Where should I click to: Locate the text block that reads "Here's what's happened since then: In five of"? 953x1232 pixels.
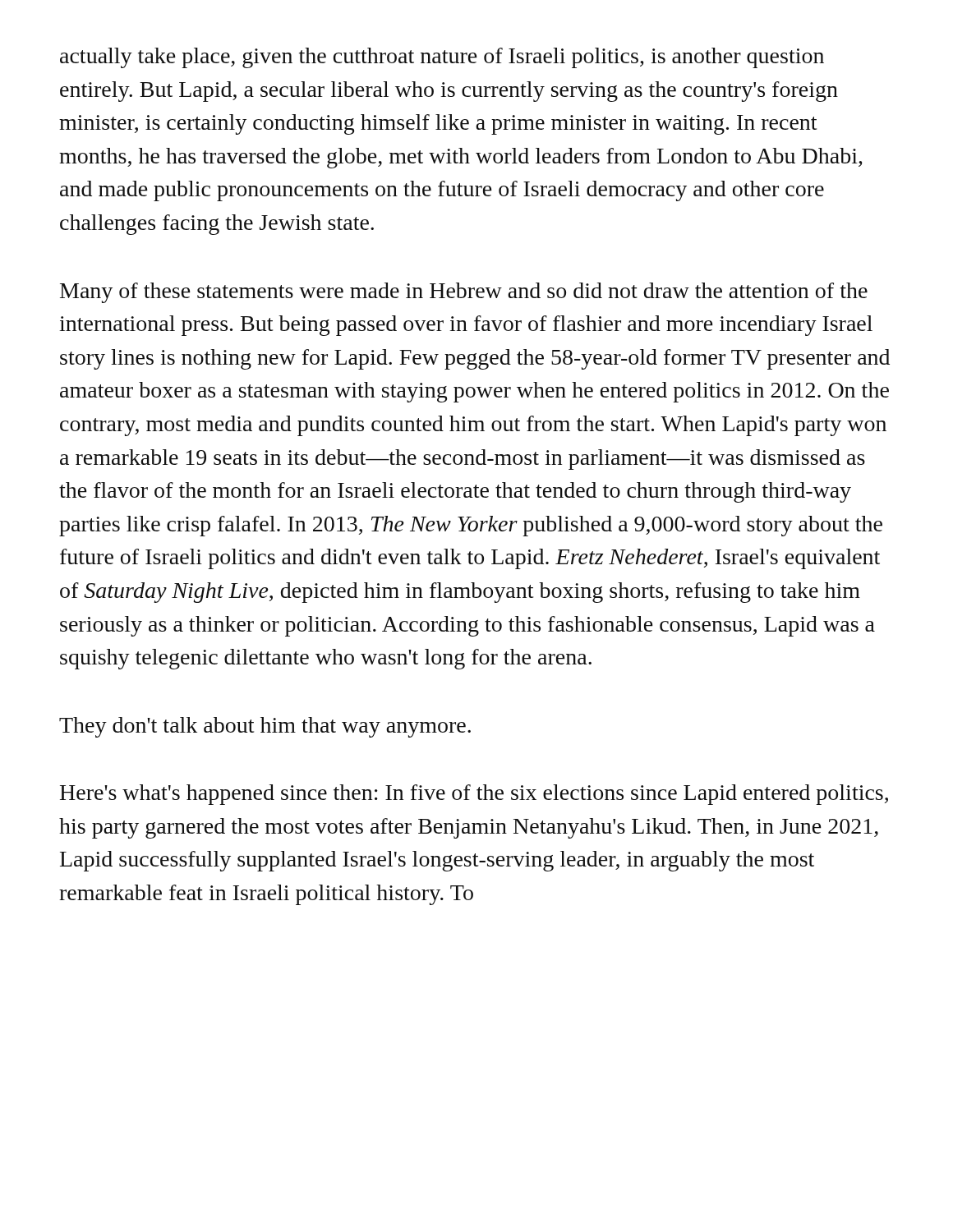tap(474, 842)
